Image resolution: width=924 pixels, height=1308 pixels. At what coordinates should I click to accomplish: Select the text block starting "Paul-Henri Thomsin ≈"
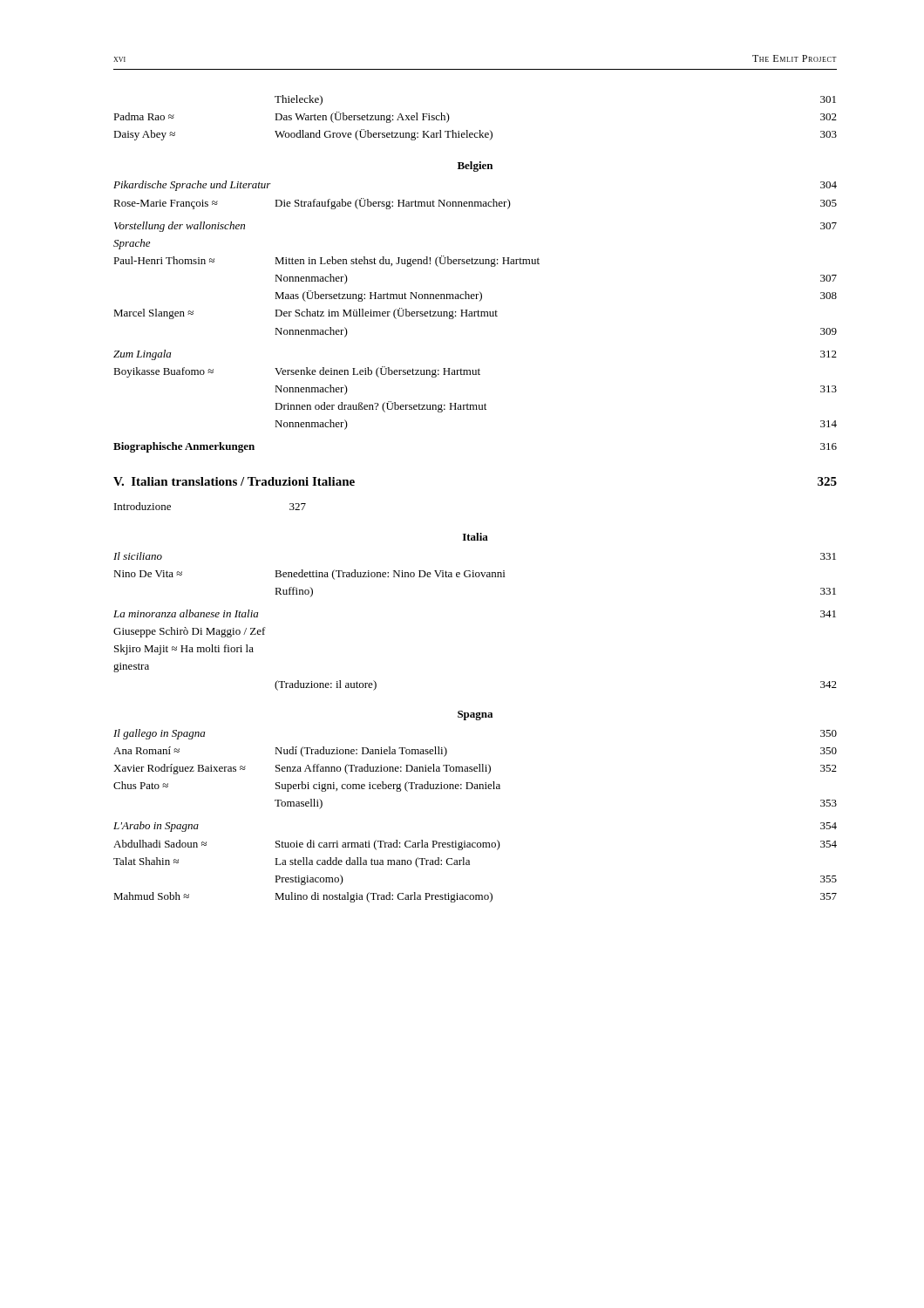326,261
